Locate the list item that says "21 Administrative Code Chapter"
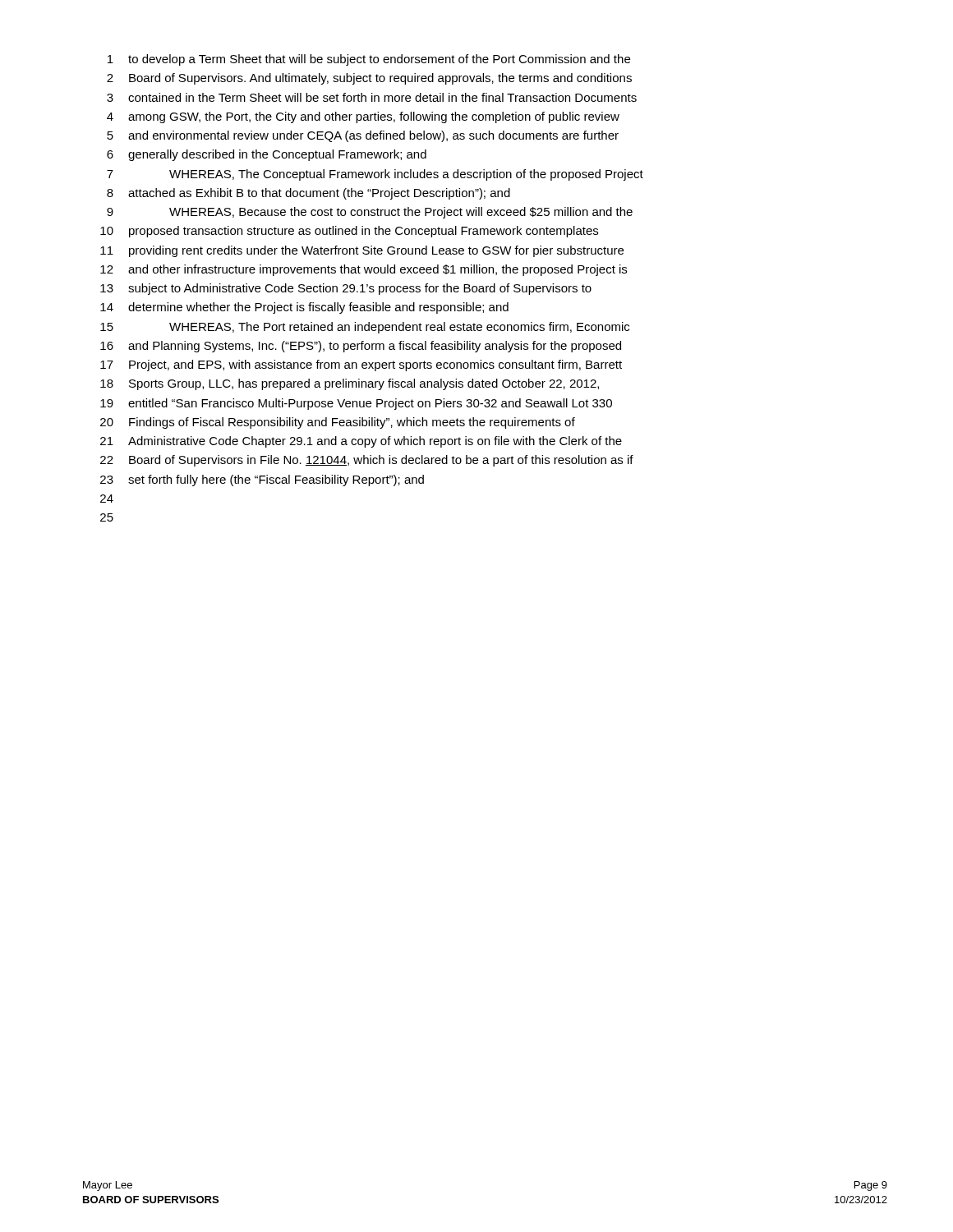 485,441
